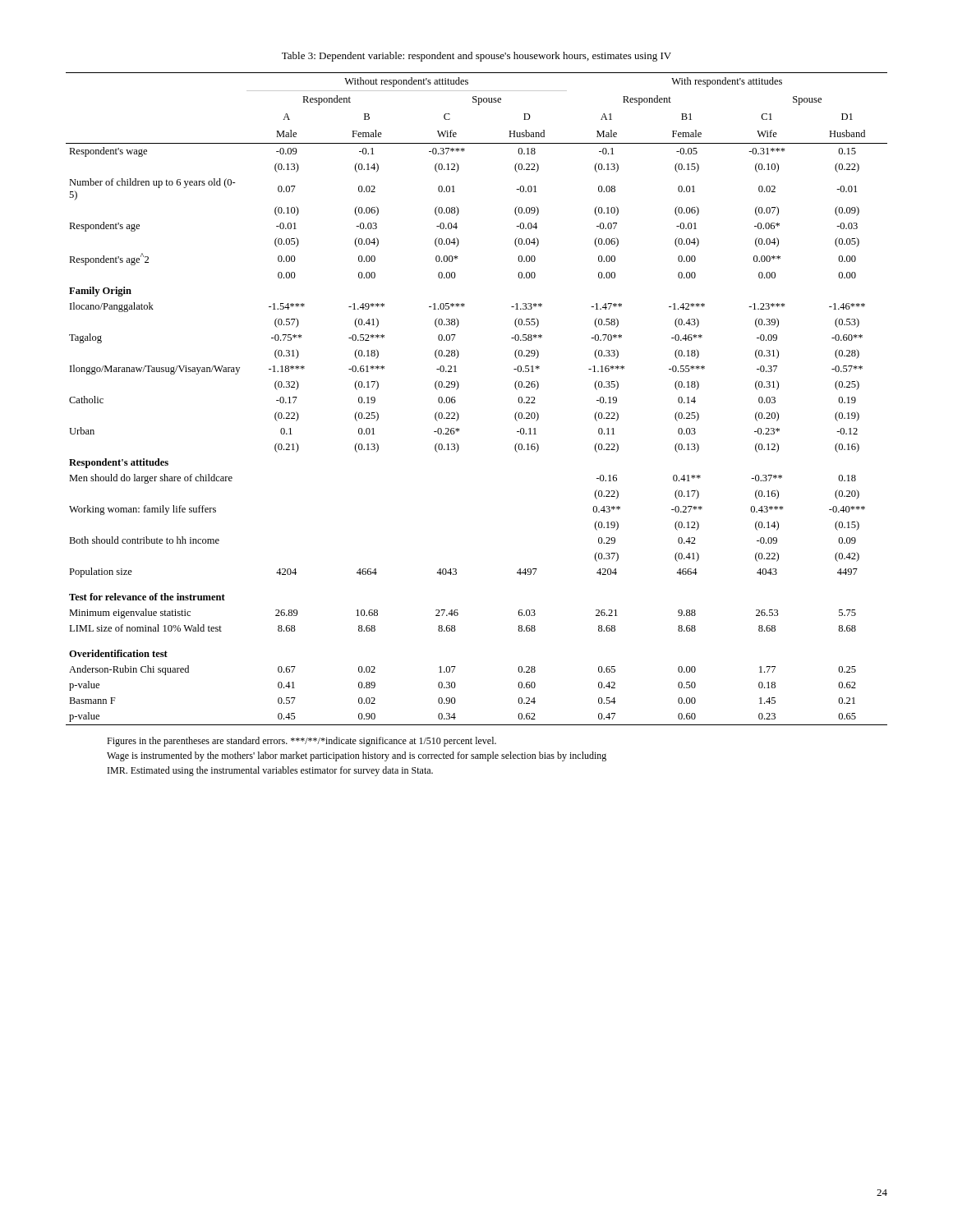
Task: Locate the footnote containing "Figures in the"
Action: 357,756
